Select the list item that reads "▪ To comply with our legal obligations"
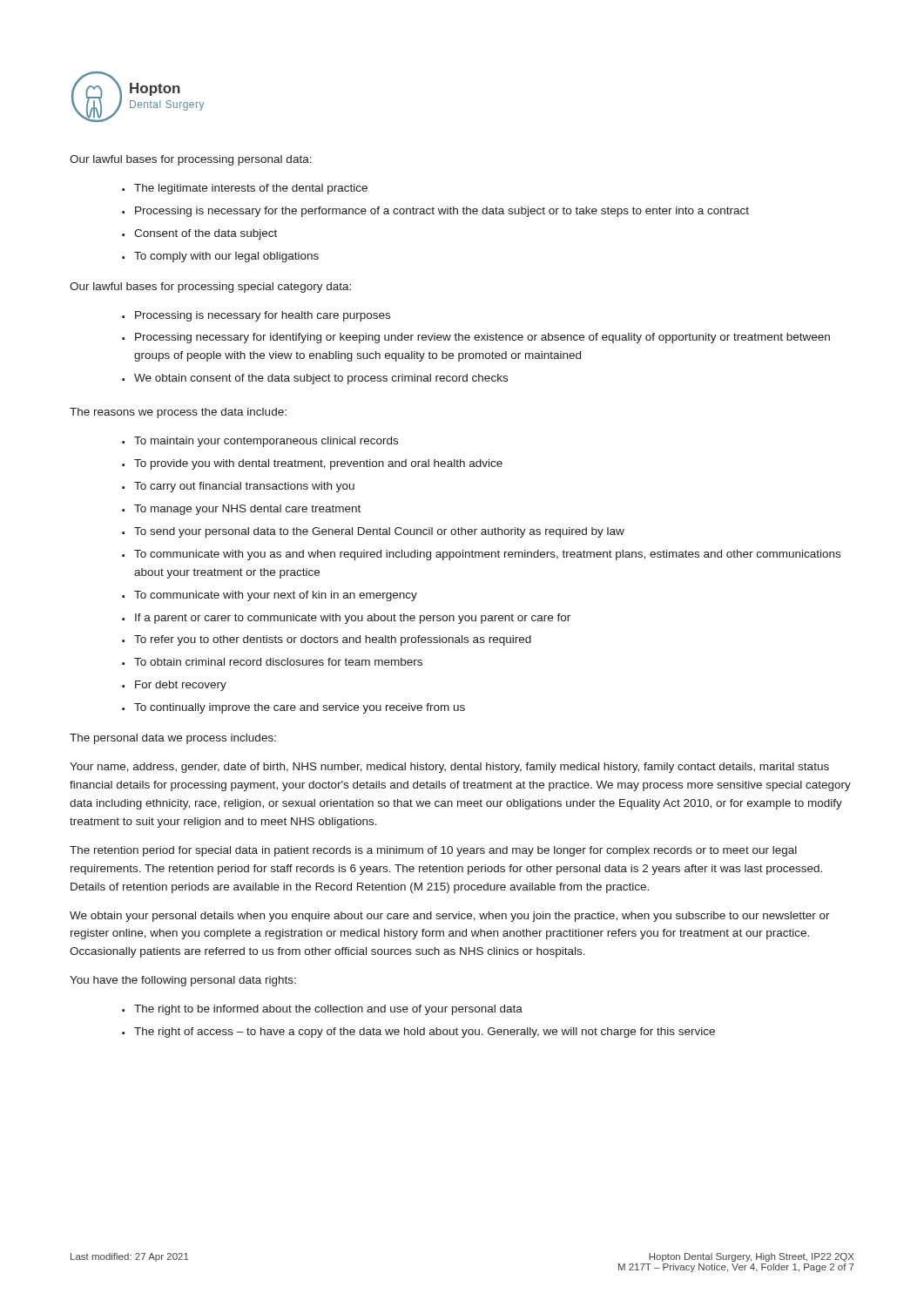Image resolution: width=924 pixels, height=1307 pixels. [220, 257]
